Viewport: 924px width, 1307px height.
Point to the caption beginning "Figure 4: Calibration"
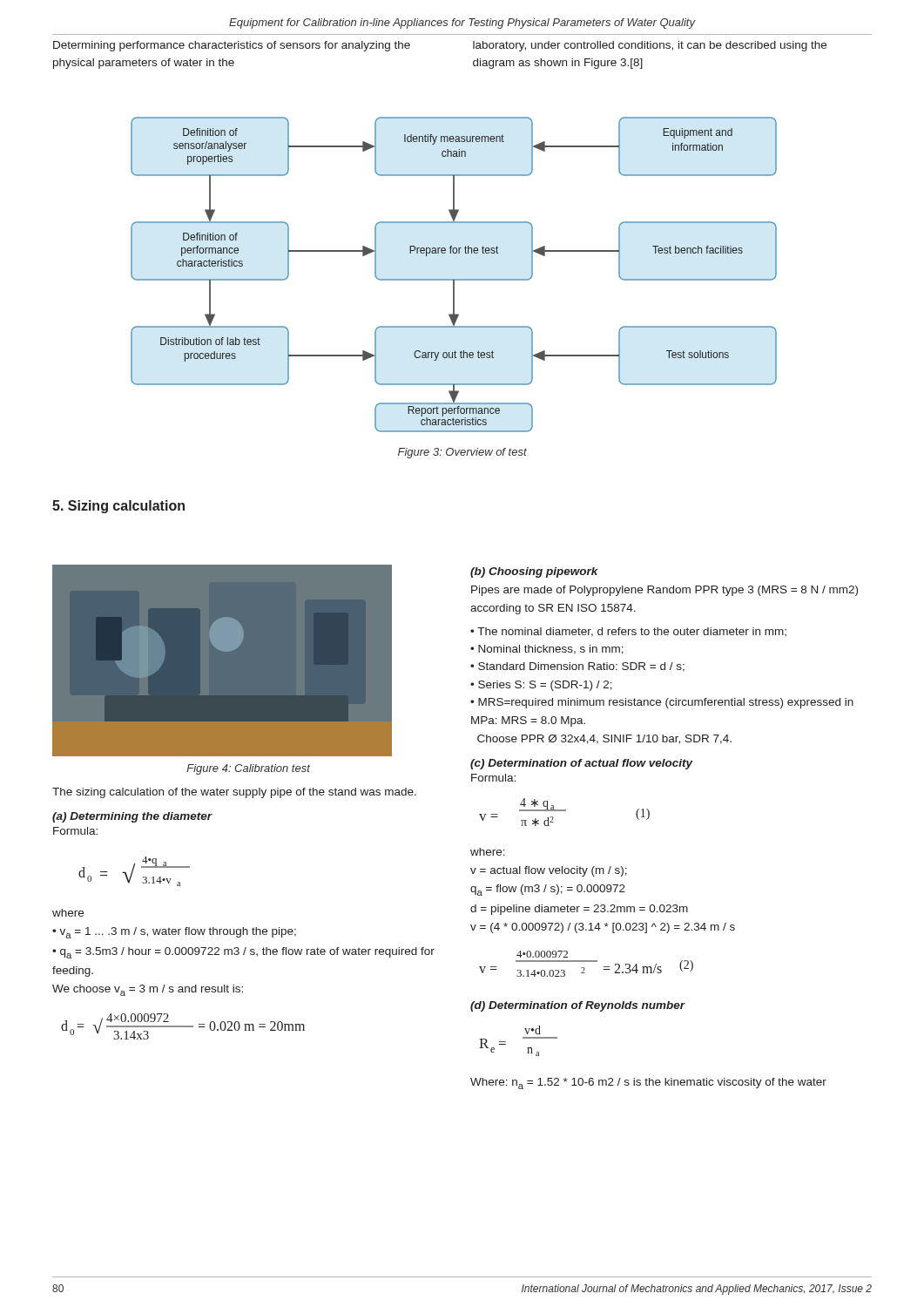248,768
